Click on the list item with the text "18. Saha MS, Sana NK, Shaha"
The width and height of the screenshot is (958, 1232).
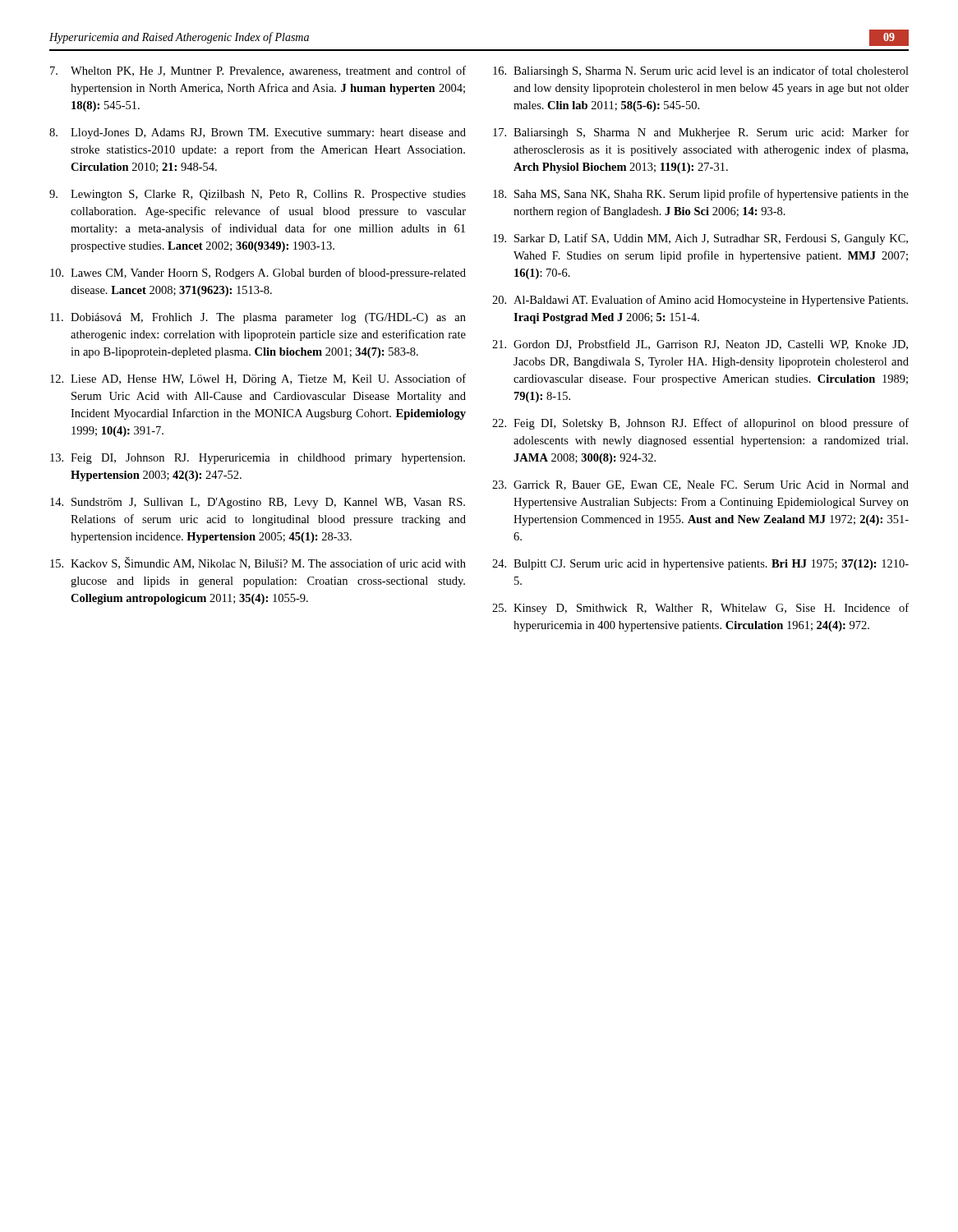700,203
